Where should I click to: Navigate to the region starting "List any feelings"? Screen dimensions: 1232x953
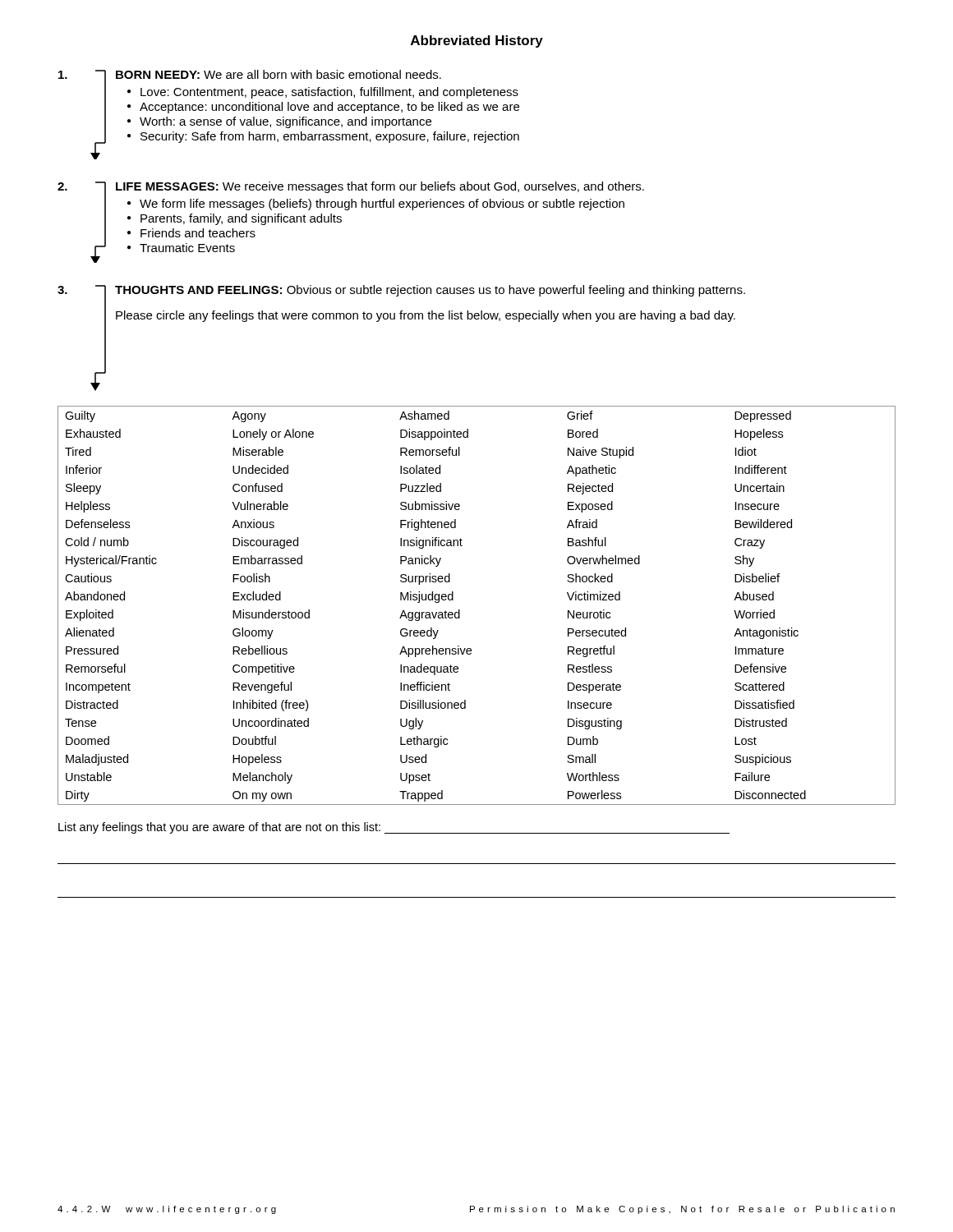394,827
